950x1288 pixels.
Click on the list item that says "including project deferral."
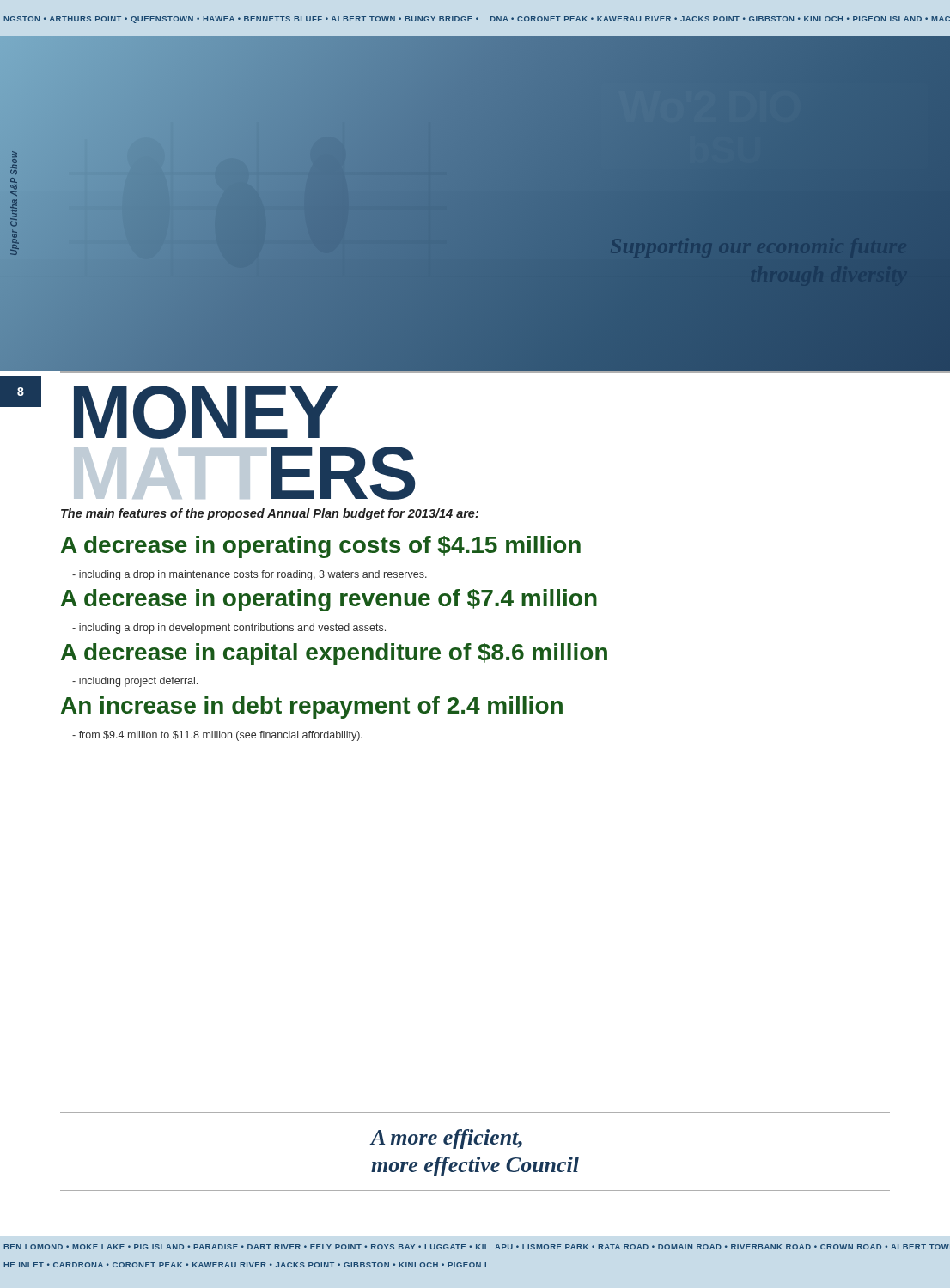coord(135,682)
